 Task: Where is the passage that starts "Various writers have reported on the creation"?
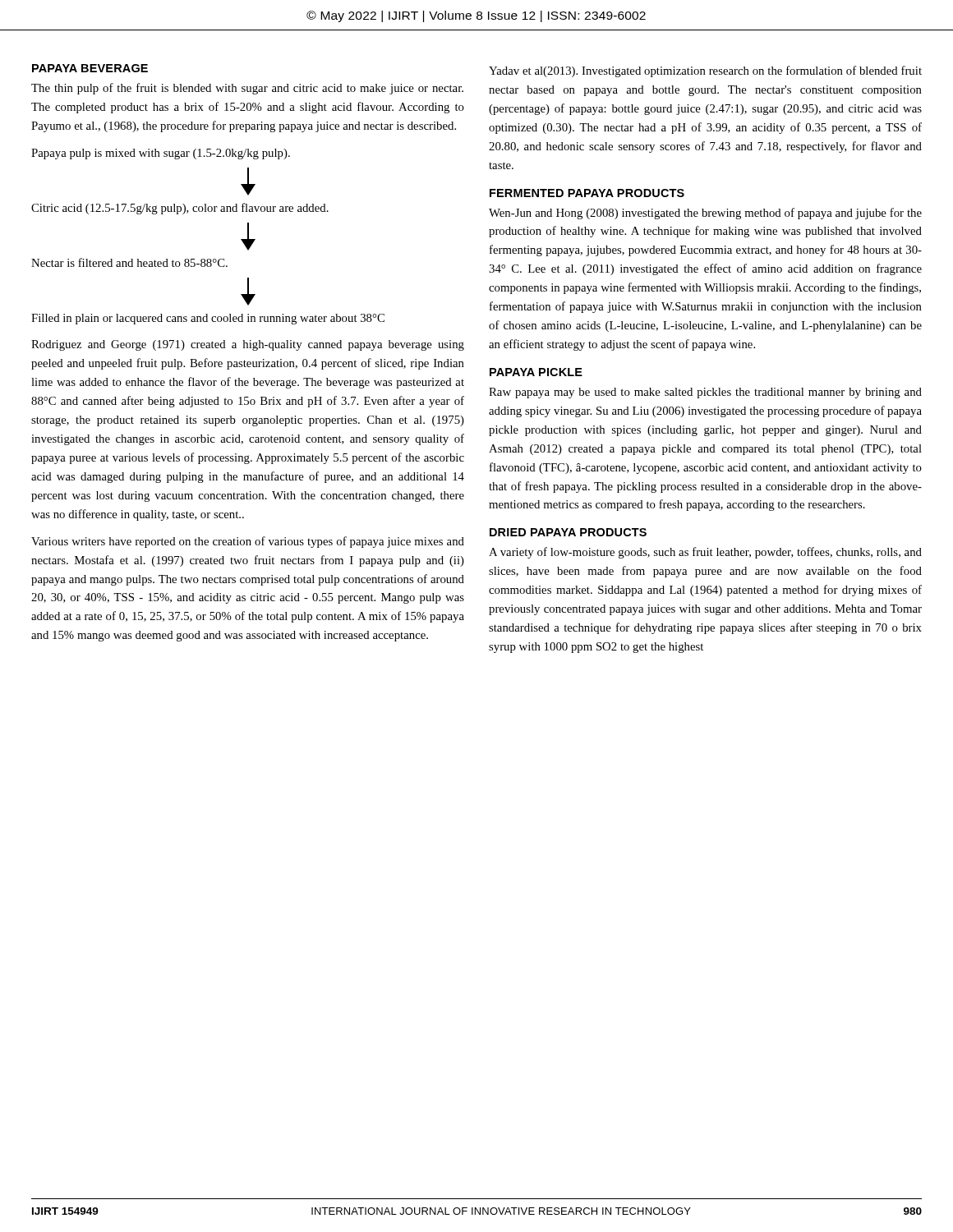point(248,588)
